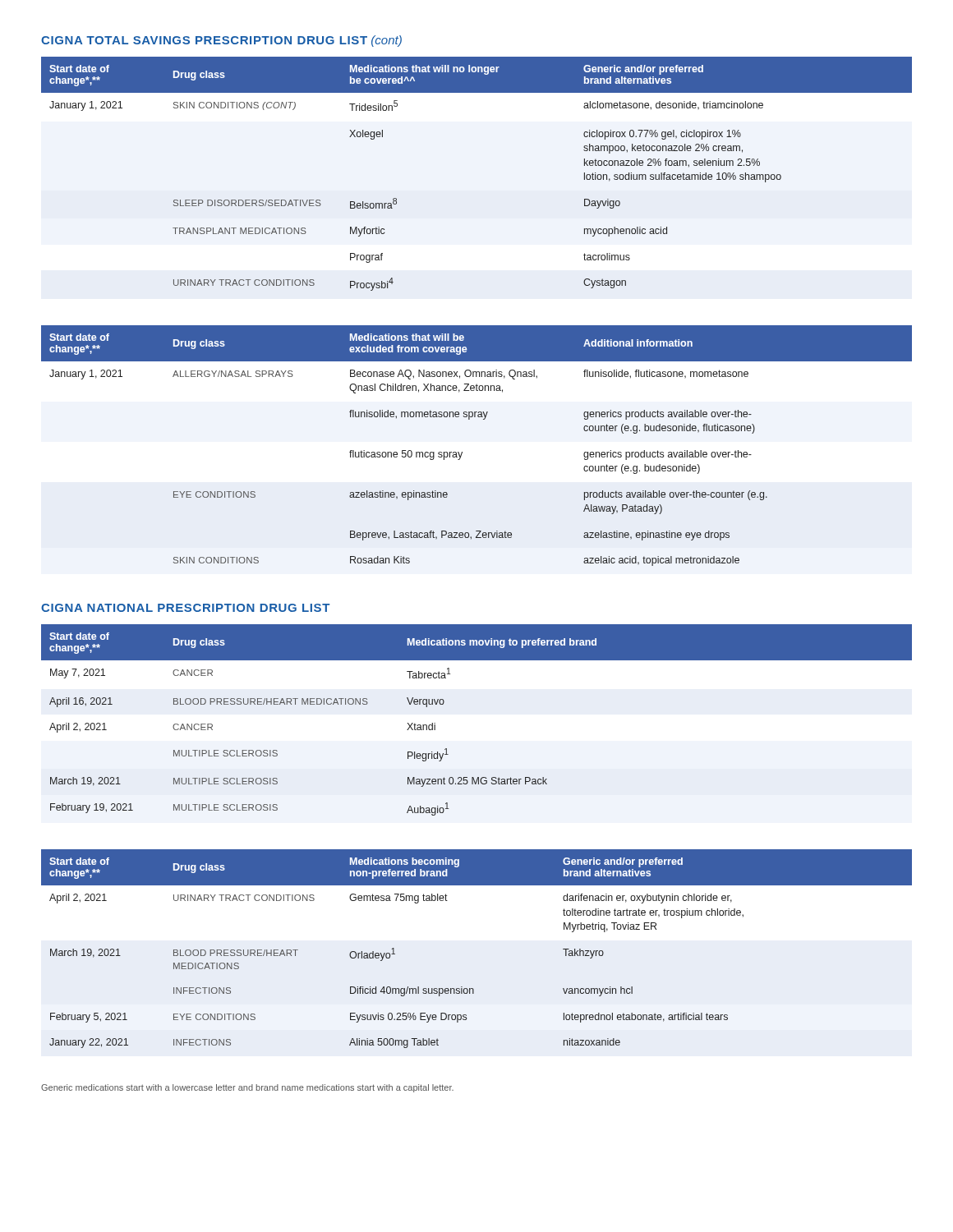Click on the passage starting "CIGNA TOTAL SAVINGS PRESCRIPTION DRUG LIST (cont)"
The height and width of the screenshot is (1232, 953).
coord(222,40)
